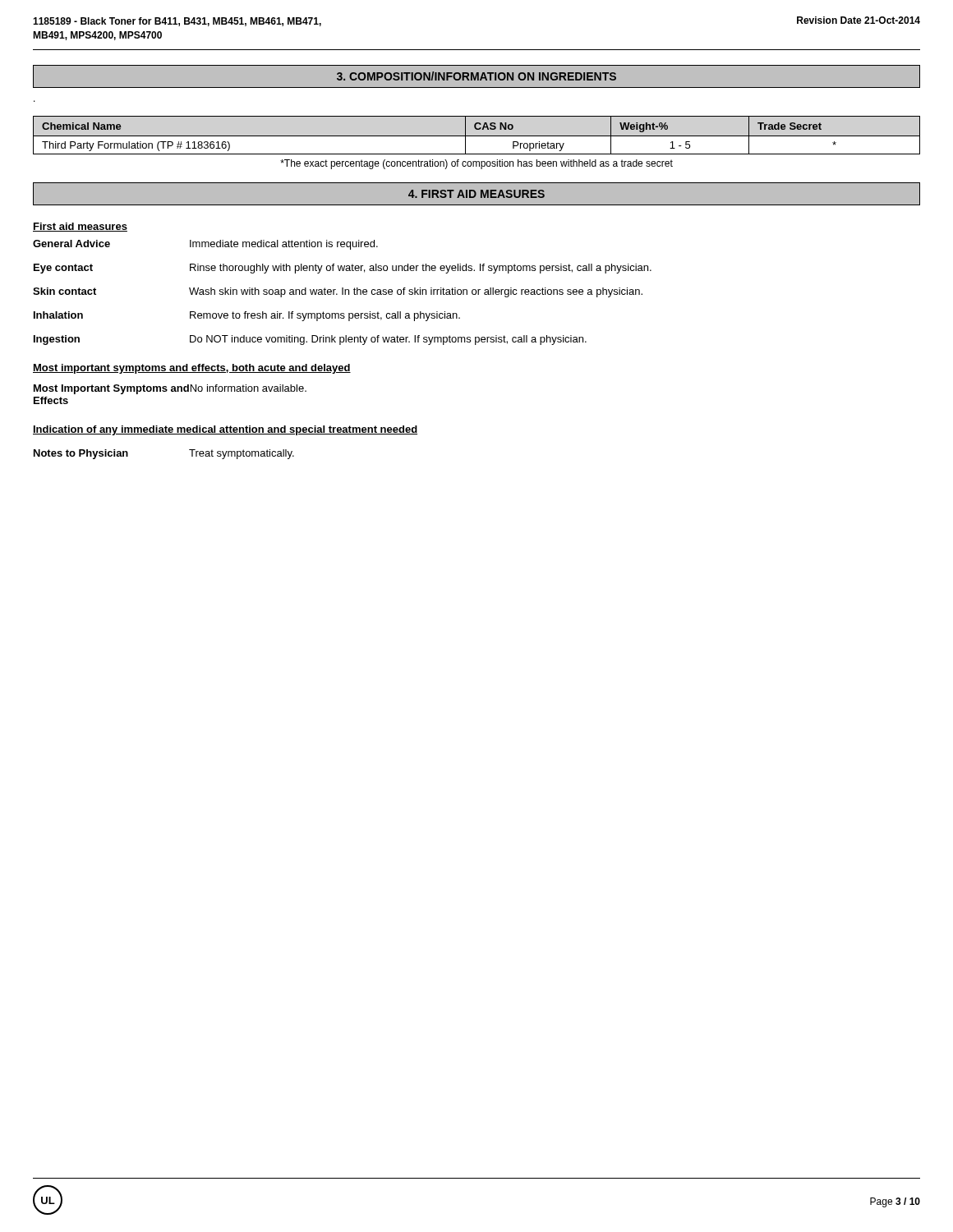Where does it say "4. FIRST AID MEASURES"?
This screenshot has width=953, height=1232.
point(476,193)
